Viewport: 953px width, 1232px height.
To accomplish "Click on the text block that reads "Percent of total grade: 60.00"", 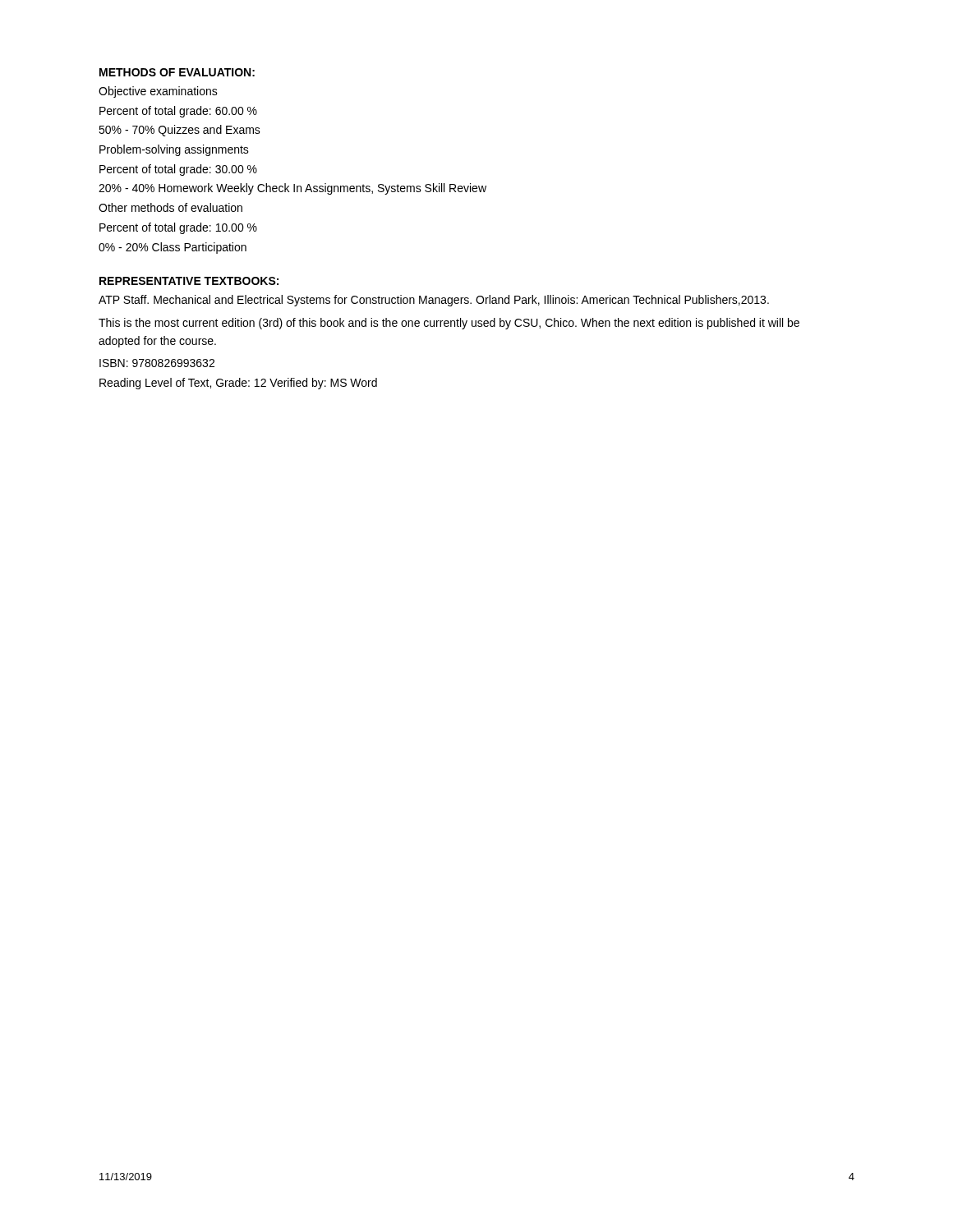I will 178,111.
